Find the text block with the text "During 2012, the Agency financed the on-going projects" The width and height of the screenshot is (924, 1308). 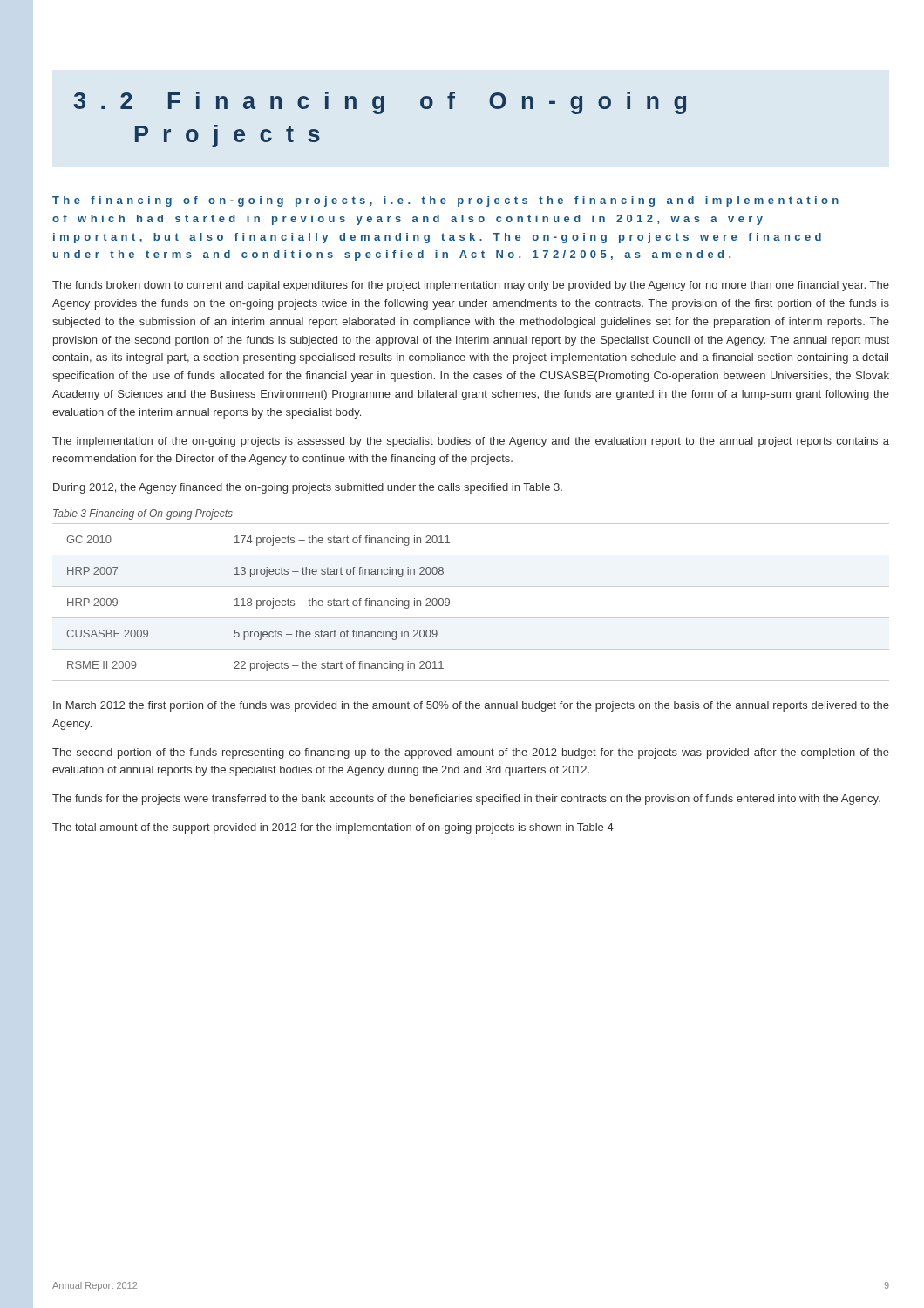(x=308, y=487)
